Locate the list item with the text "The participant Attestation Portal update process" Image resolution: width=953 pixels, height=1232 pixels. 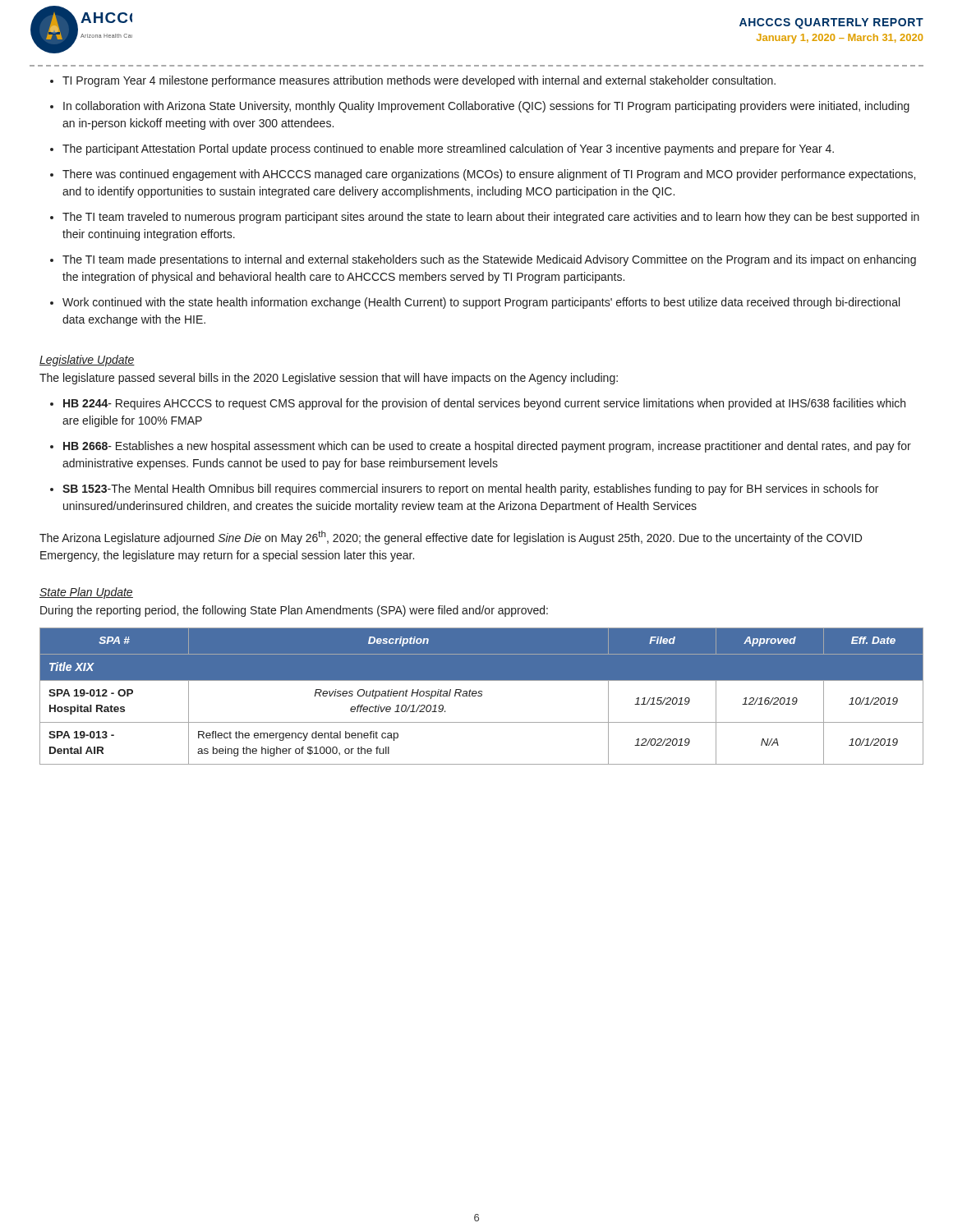tap(449, 149)
